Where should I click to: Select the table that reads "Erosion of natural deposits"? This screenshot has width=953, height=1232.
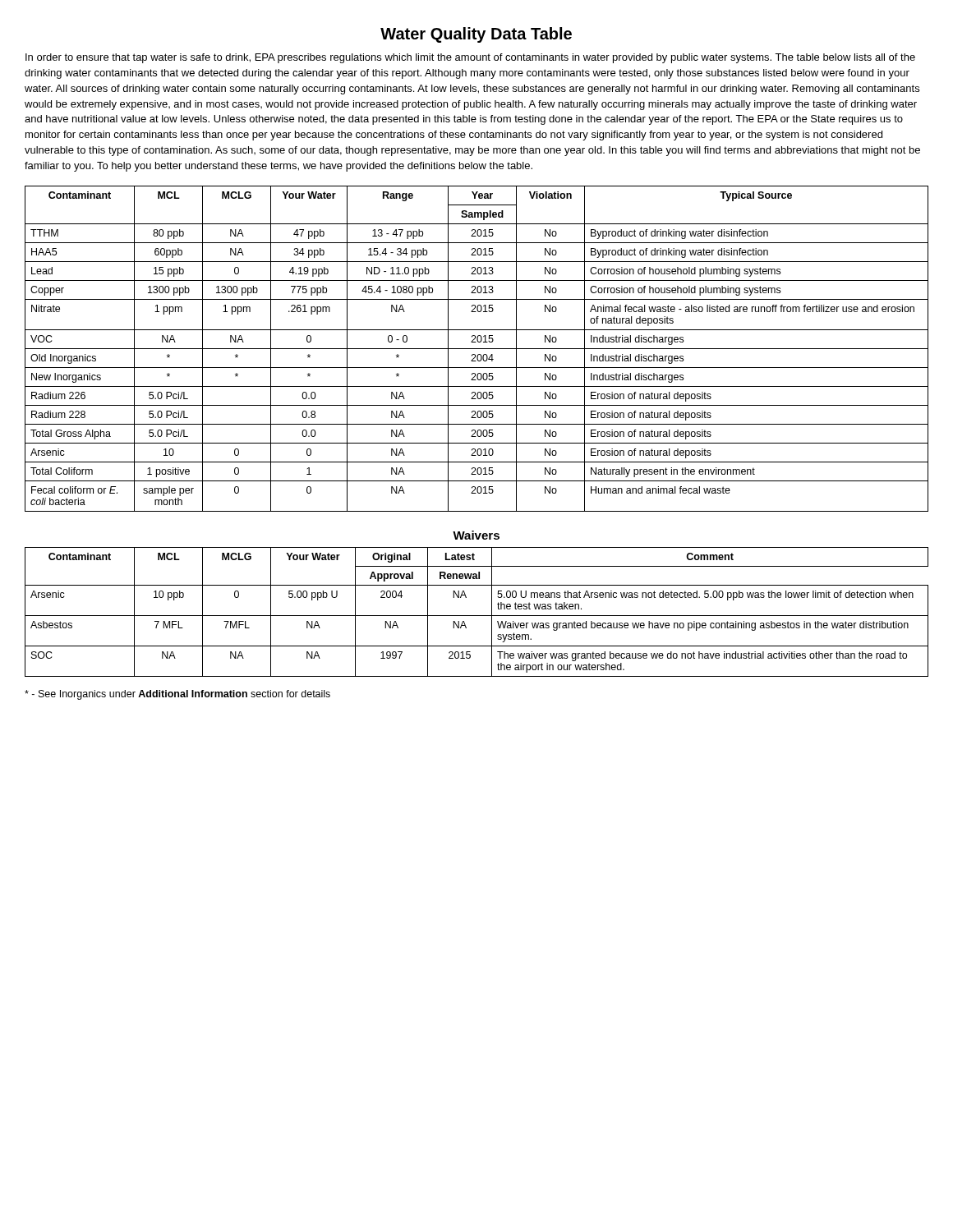(476, 348)
